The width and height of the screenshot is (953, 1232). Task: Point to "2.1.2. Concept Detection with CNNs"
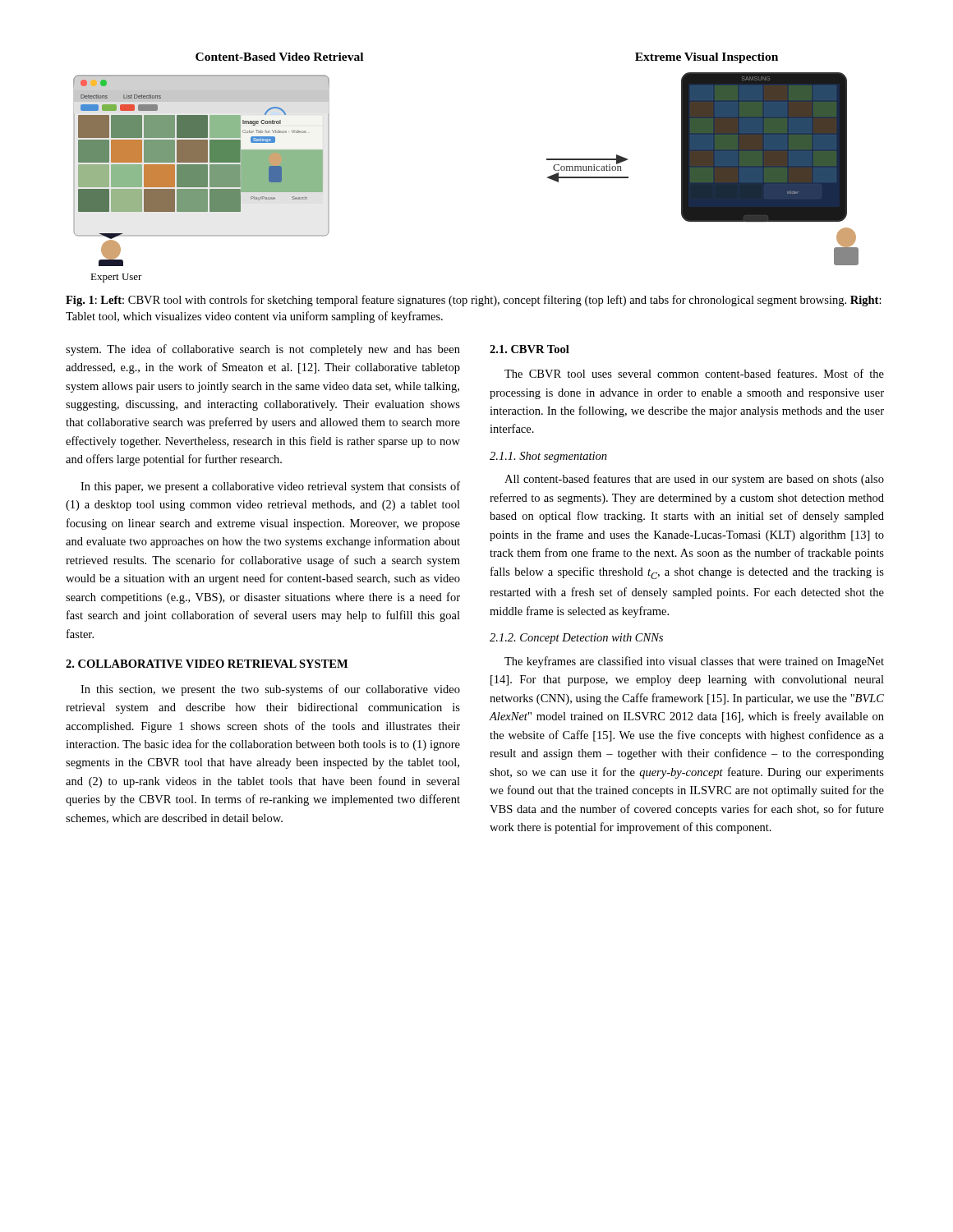[577, 638]
